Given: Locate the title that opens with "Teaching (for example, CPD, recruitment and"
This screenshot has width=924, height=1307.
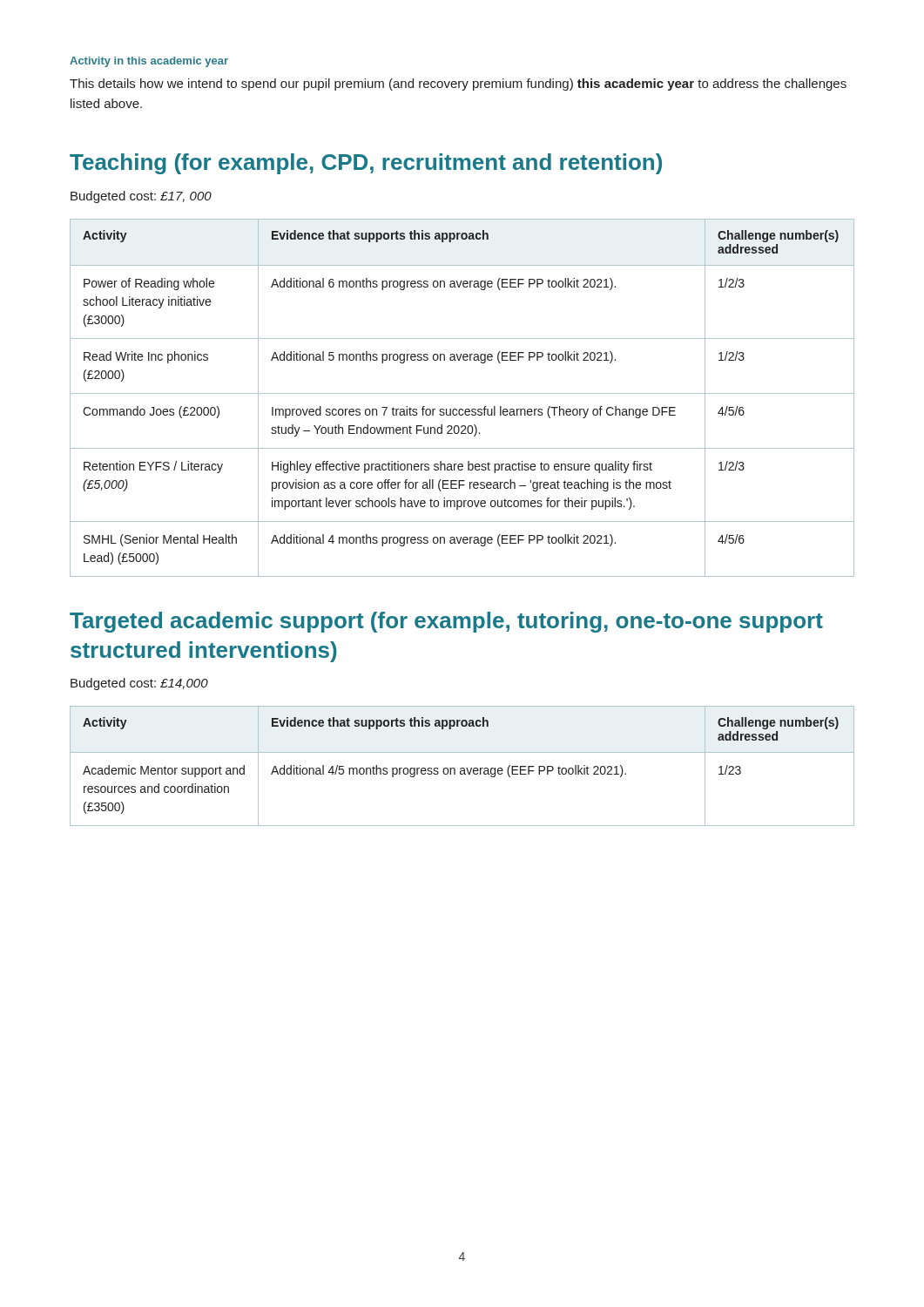Looking at the screenshot, I should coord(366,162).
